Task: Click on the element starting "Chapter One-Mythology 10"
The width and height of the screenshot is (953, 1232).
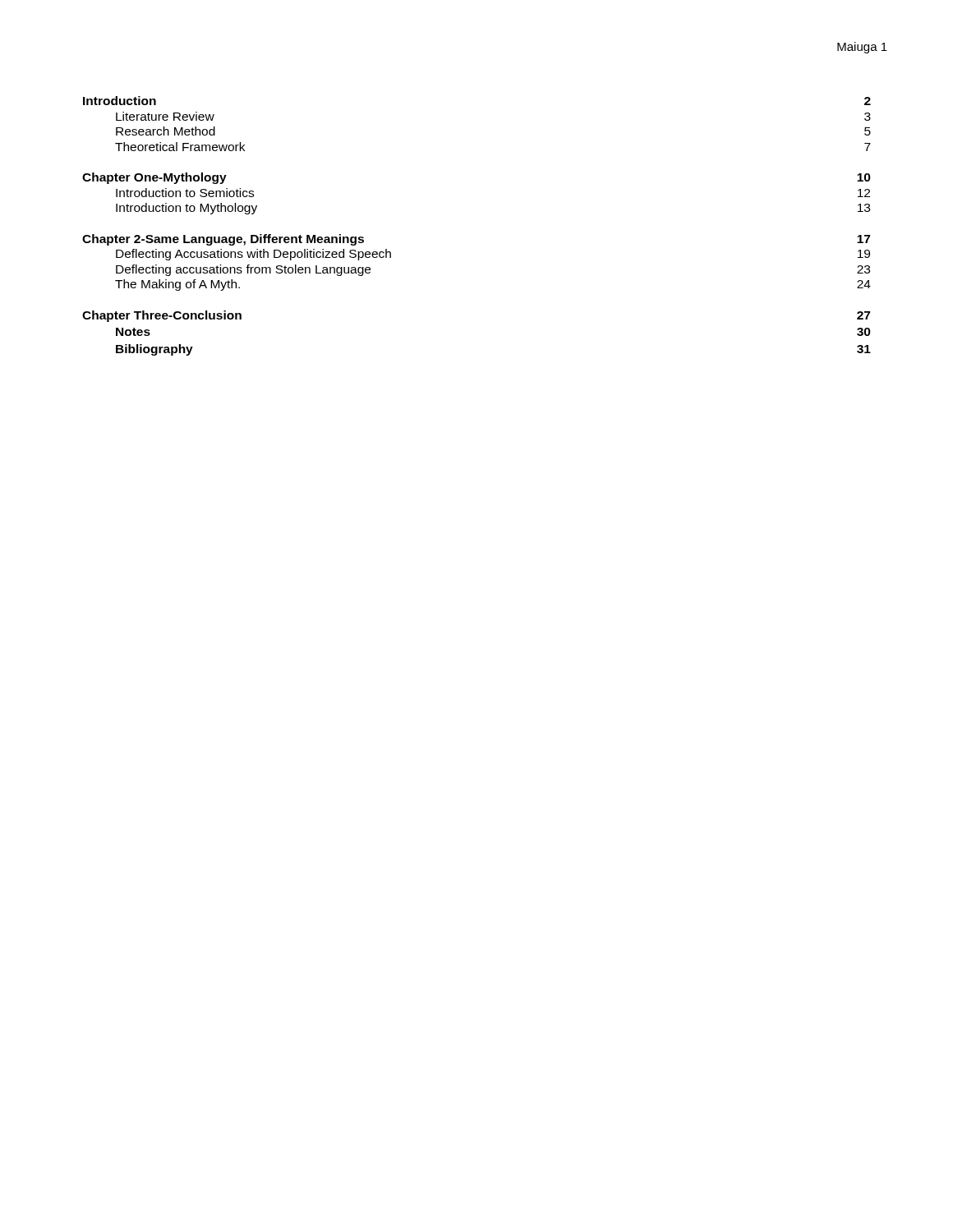Action: coord(157,178)
